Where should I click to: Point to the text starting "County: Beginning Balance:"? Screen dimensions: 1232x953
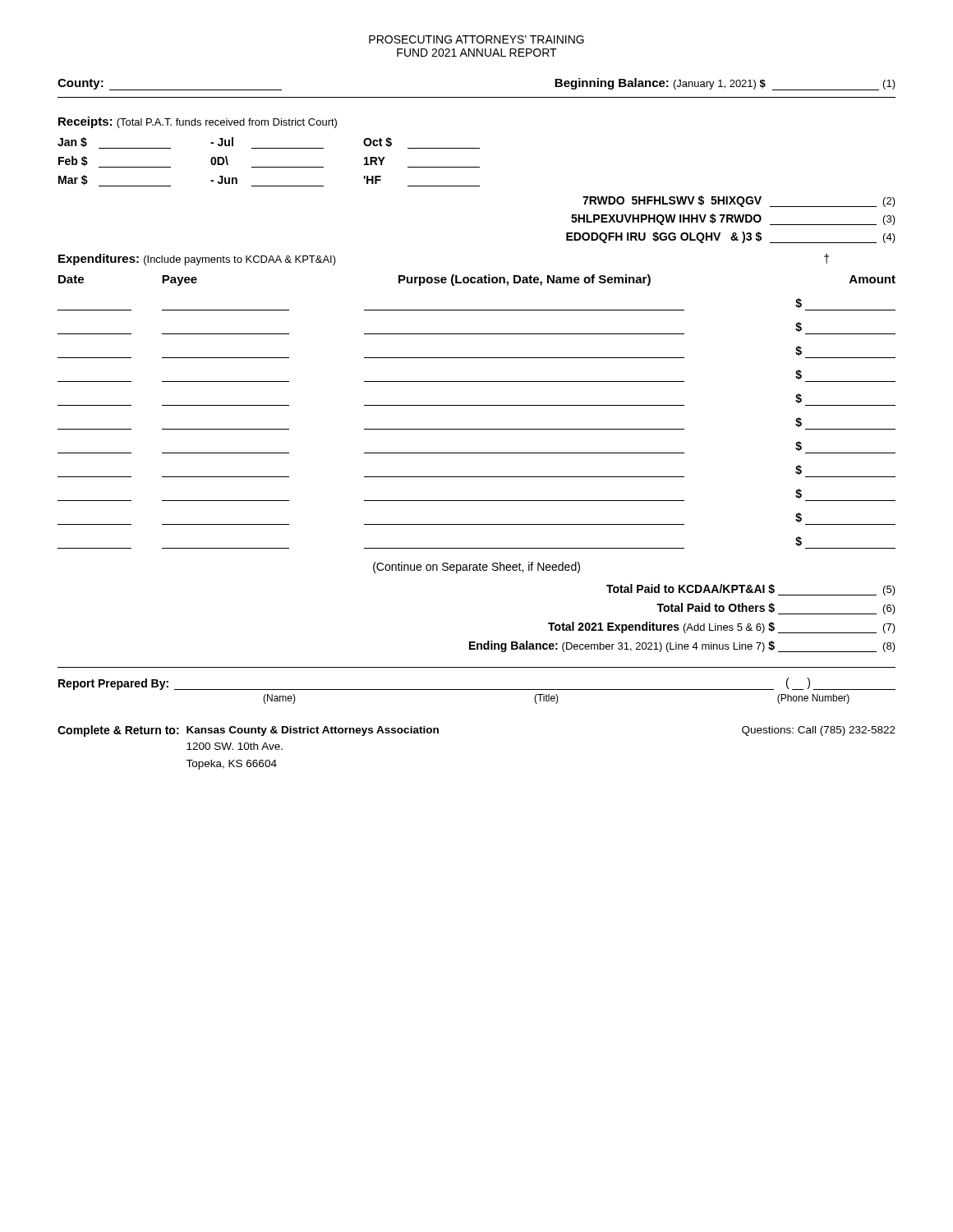[76, 84]
